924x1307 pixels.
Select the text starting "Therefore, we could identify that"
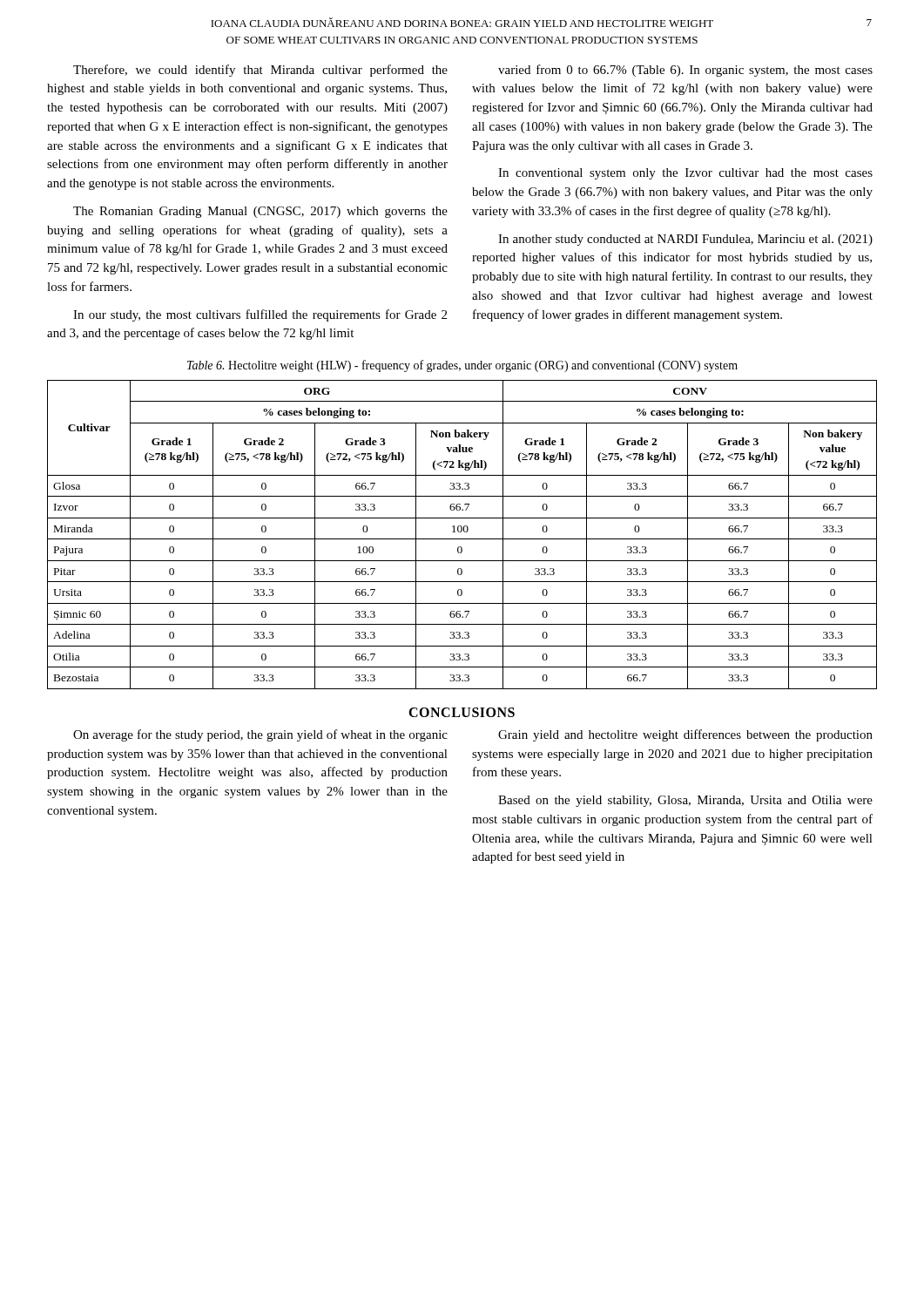click(x=247, y=202)
